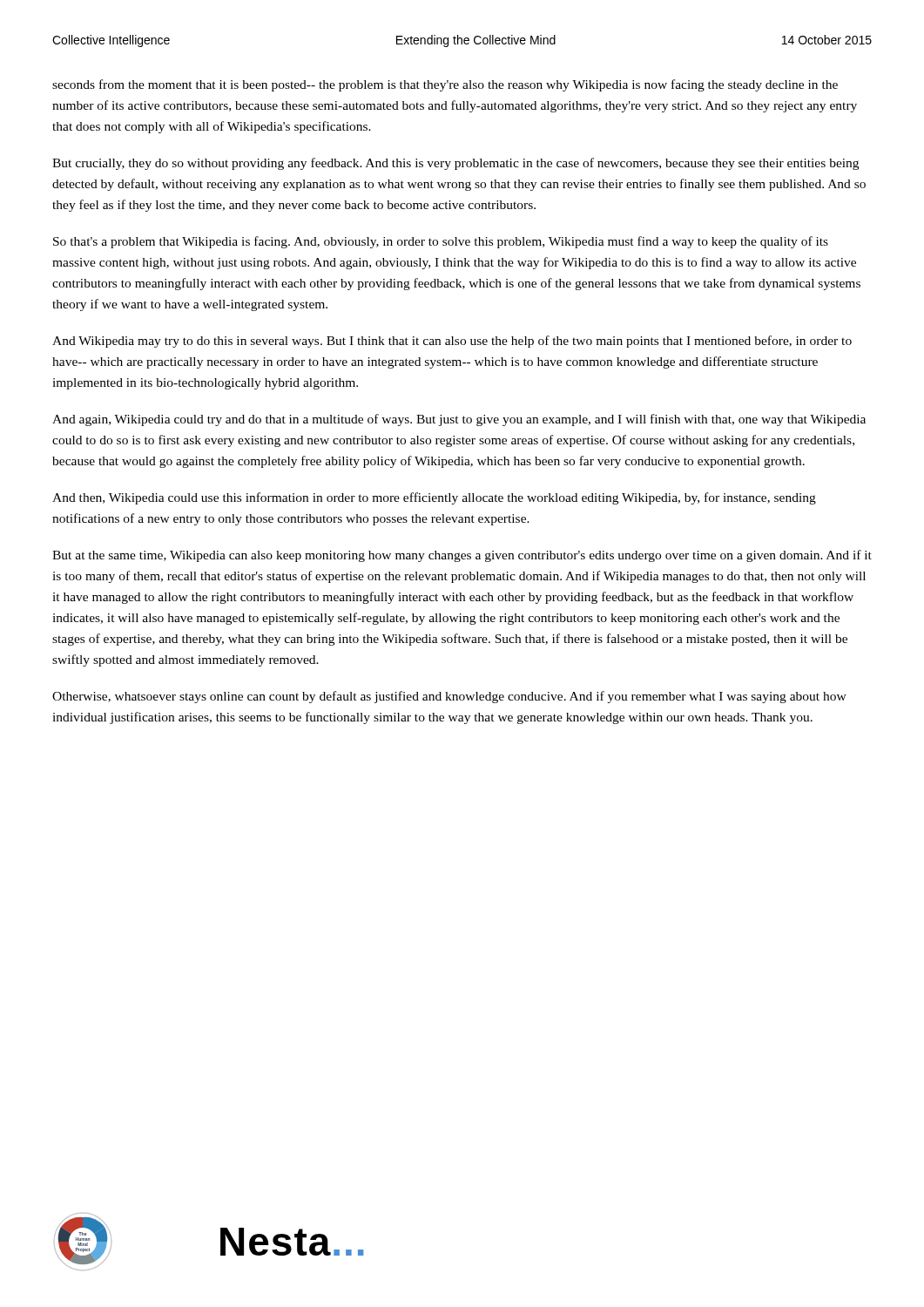Screen dimensions: 1307x924
Task: Click on the block starting "And Wikipedia may try to do"
Action: 462,362
